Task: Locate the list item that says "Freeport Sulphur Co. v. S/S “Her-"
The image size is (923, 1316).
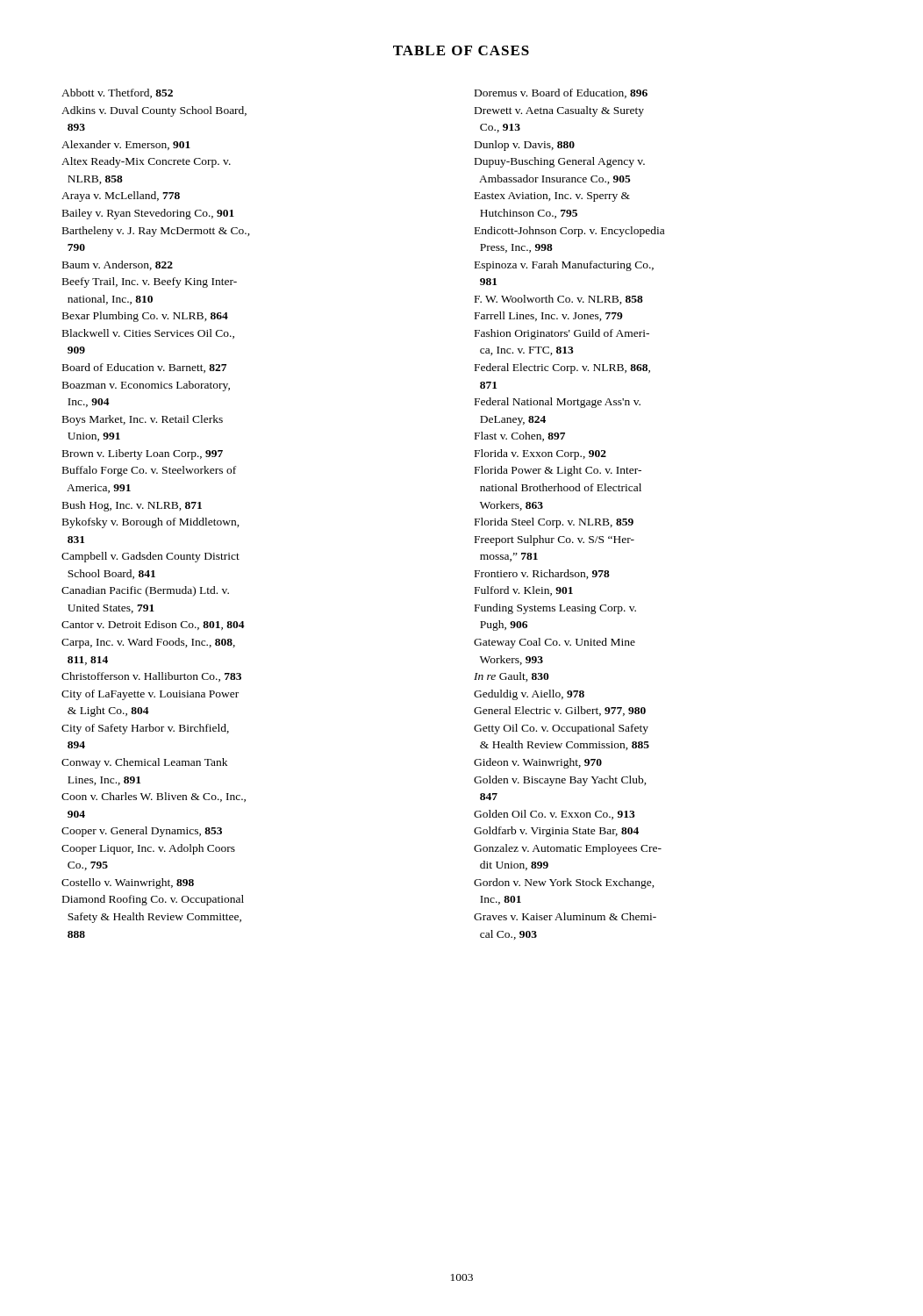Action: [x=554, y=547]
